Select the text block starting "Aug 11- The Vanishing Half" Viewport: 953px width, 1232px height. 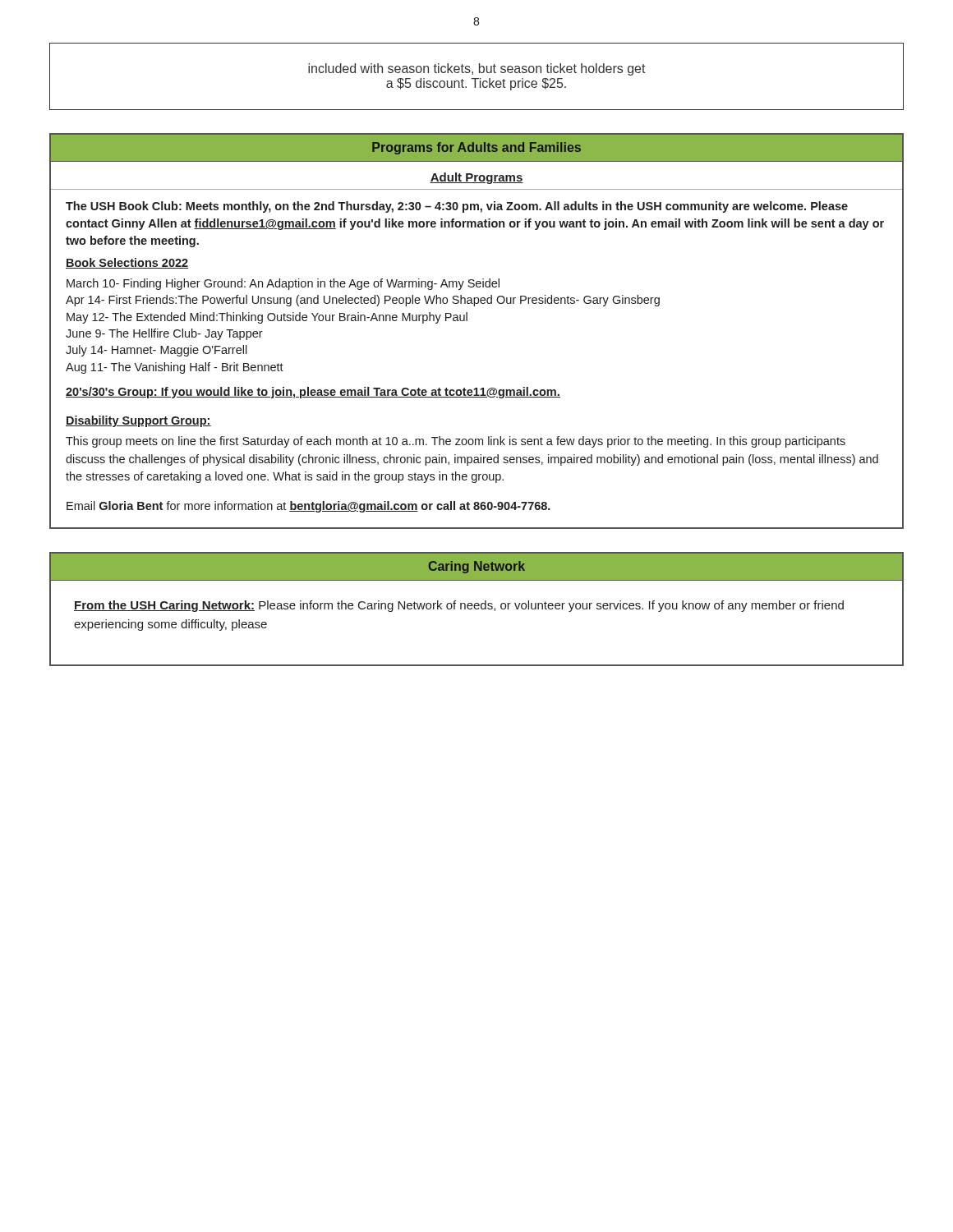pyautogui.click(x=174, y=367)
